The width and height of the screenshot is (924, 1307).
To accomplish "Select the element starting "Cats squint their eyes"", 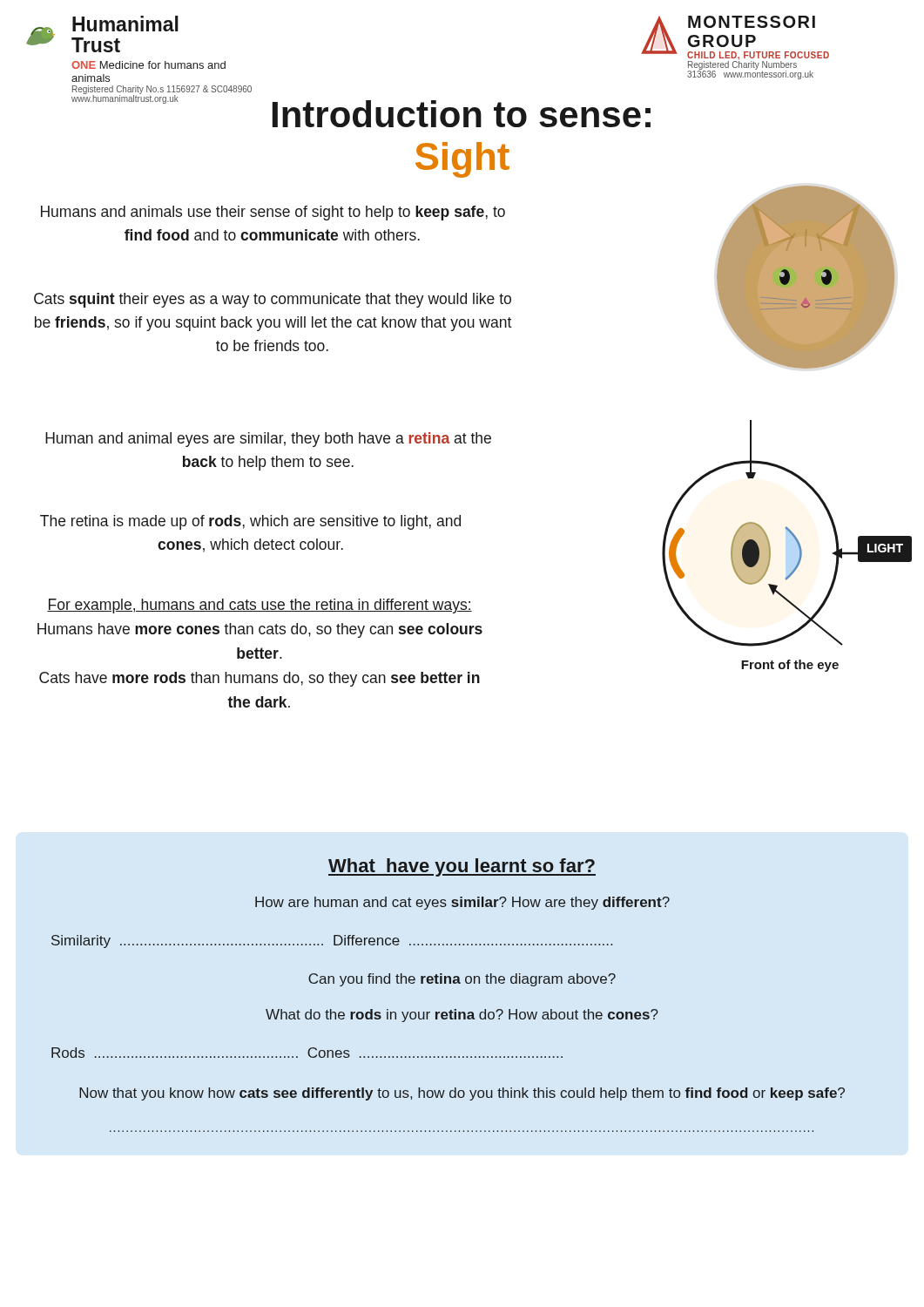I will [273, 323].
